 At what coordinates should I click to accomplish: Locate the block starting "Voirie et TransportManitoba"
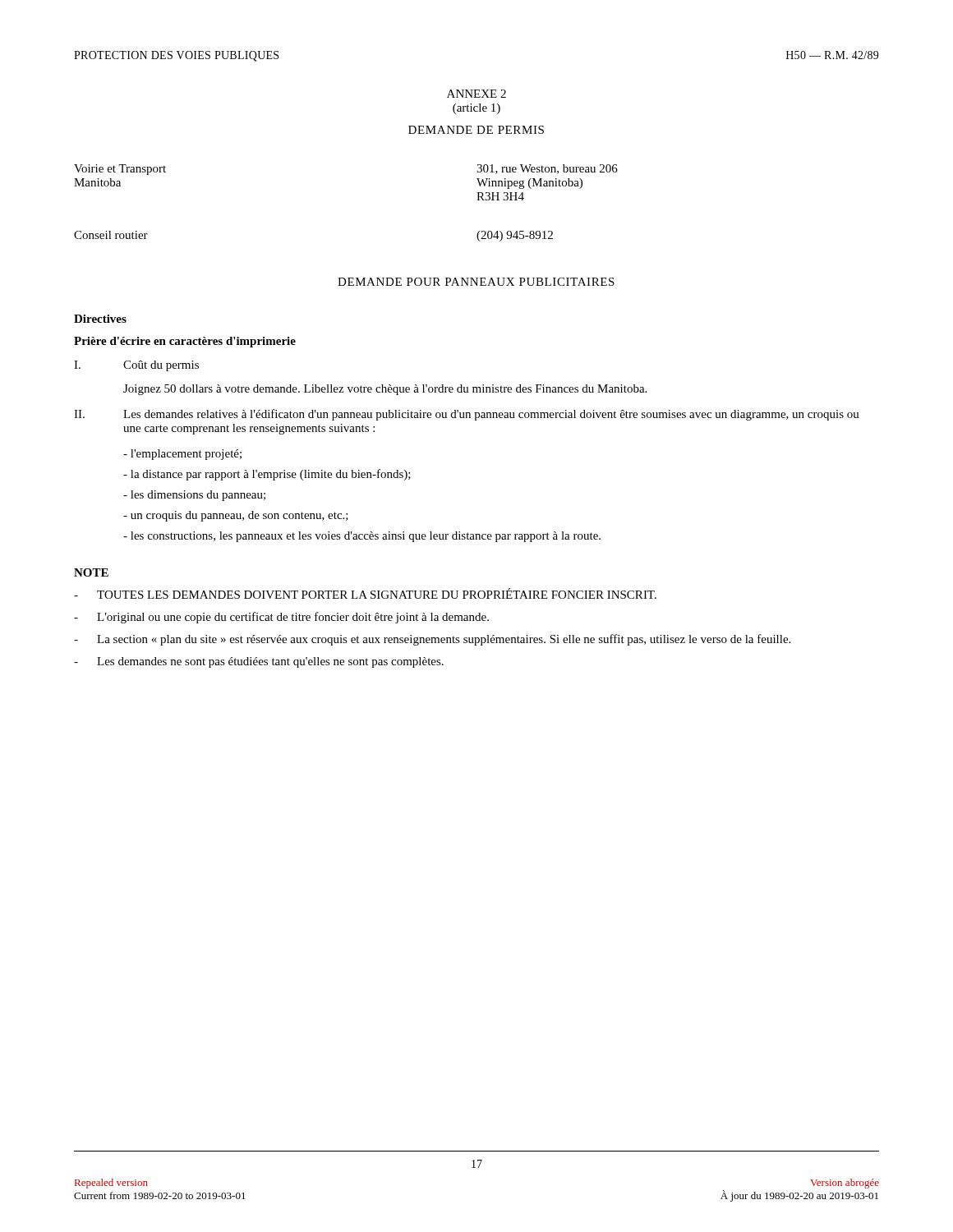pyautogui.click(x=120, y=175)
